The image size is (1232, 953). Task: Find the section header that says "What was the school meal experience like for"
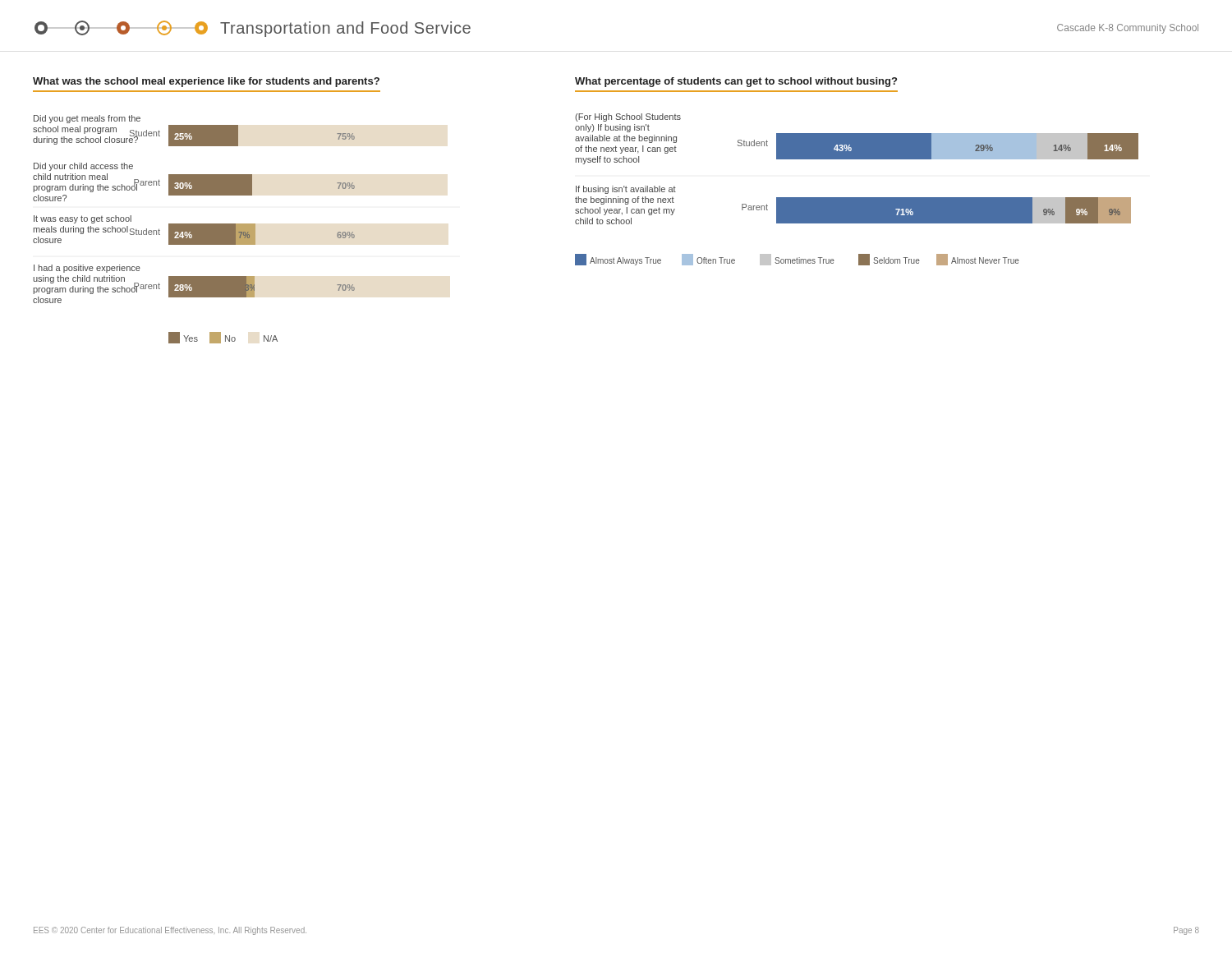tap(206, 81)
